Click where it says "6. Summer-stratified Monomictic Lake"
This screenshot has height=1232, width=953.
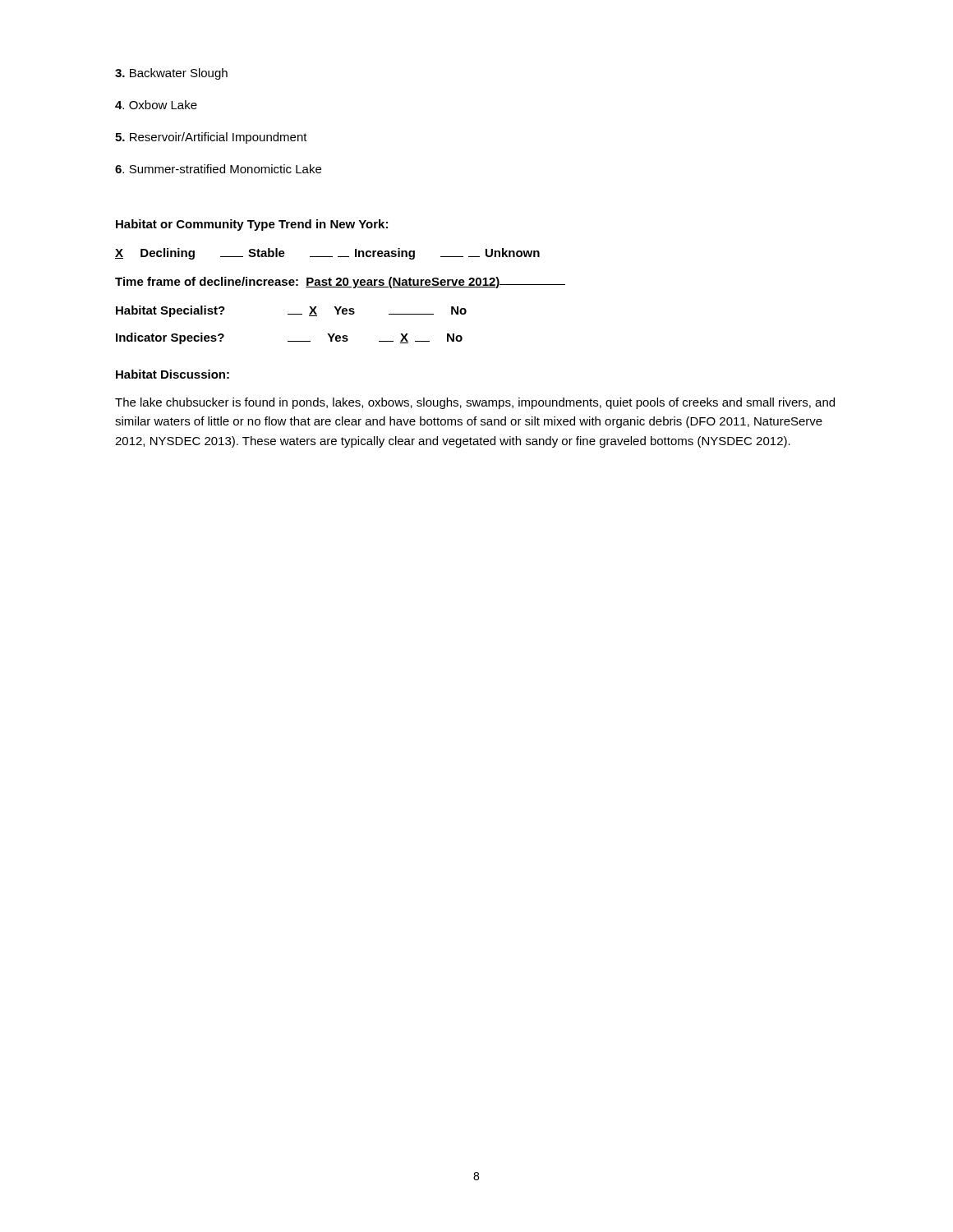coord(218,169)
